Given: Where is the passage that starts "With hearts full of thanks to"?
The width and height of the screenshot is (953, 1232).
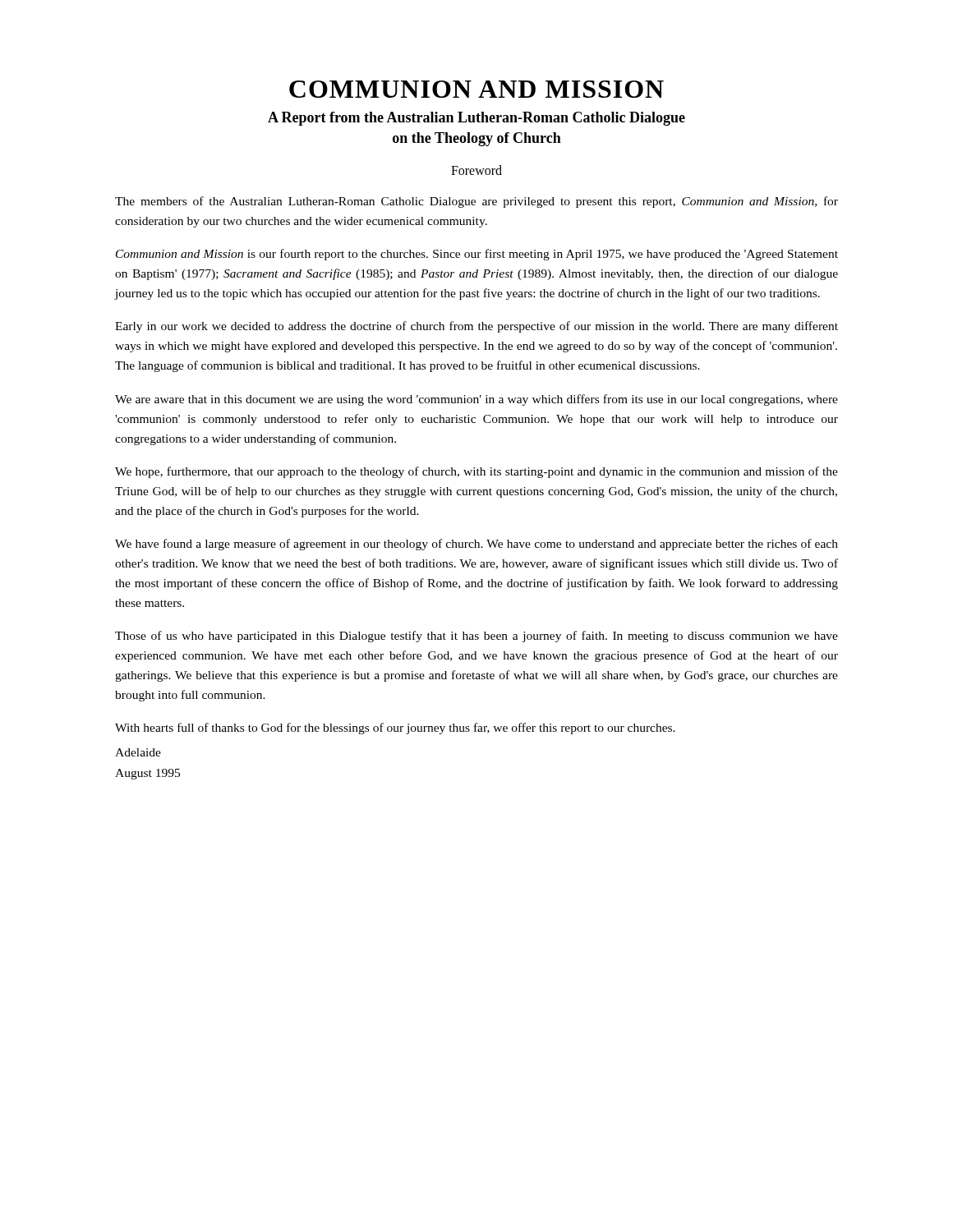Looking at the screenshot, I should click(395, 727).
